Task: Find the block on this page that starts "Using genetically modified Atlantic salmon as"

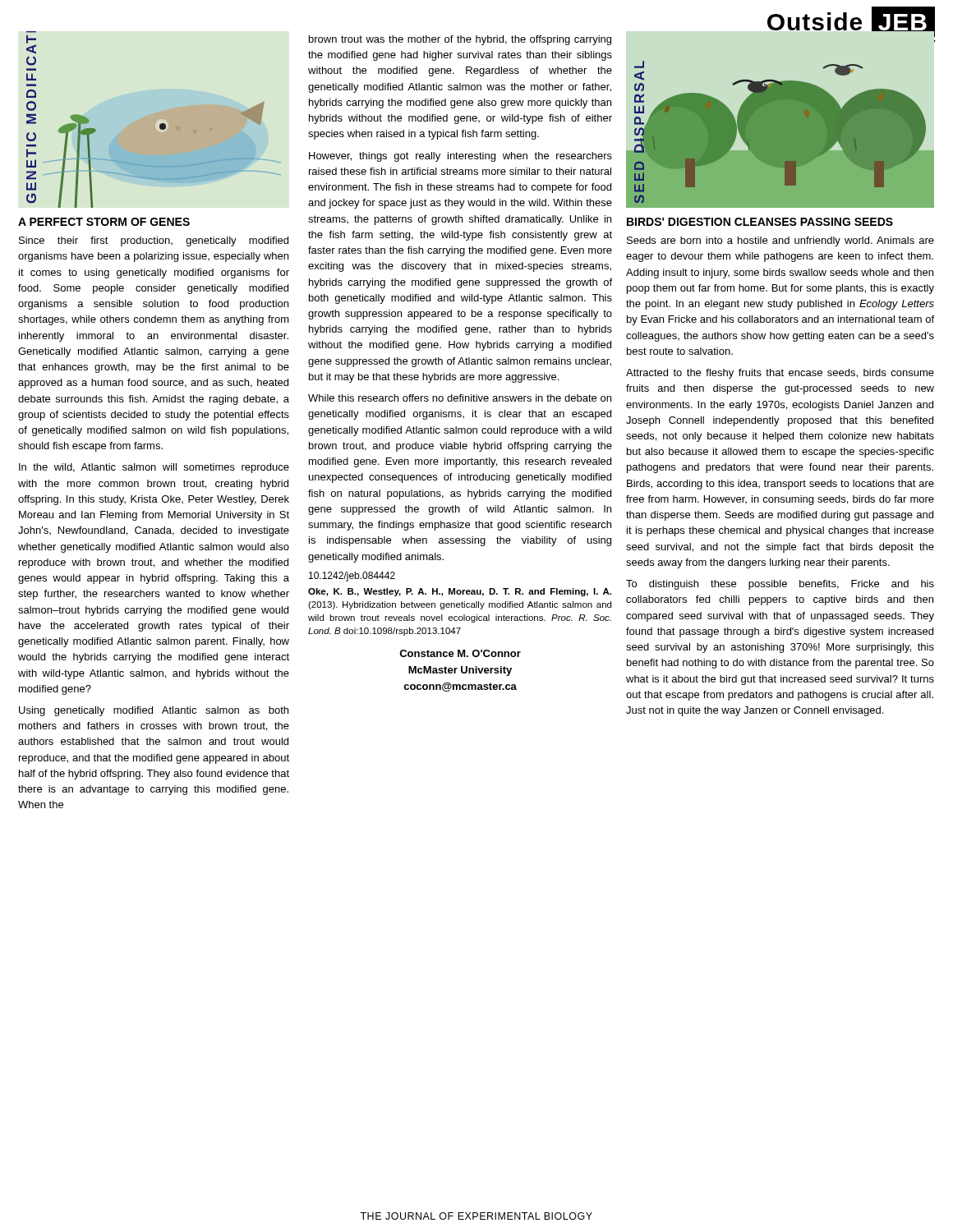Action: [x=154, y=757]
